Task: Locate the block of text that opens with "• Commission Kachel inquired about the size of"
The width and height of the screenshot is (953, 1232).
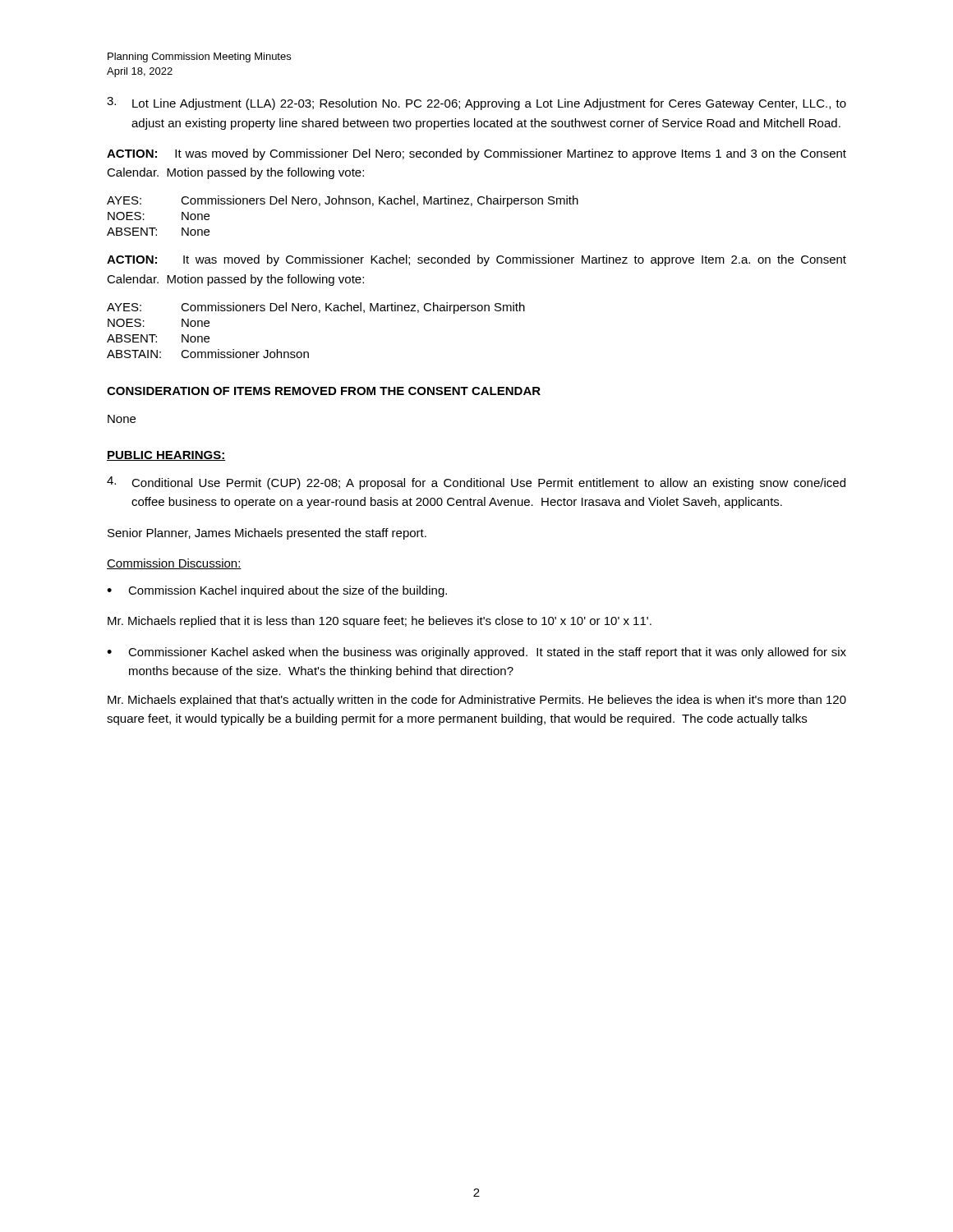Action: tap(277, 591)
